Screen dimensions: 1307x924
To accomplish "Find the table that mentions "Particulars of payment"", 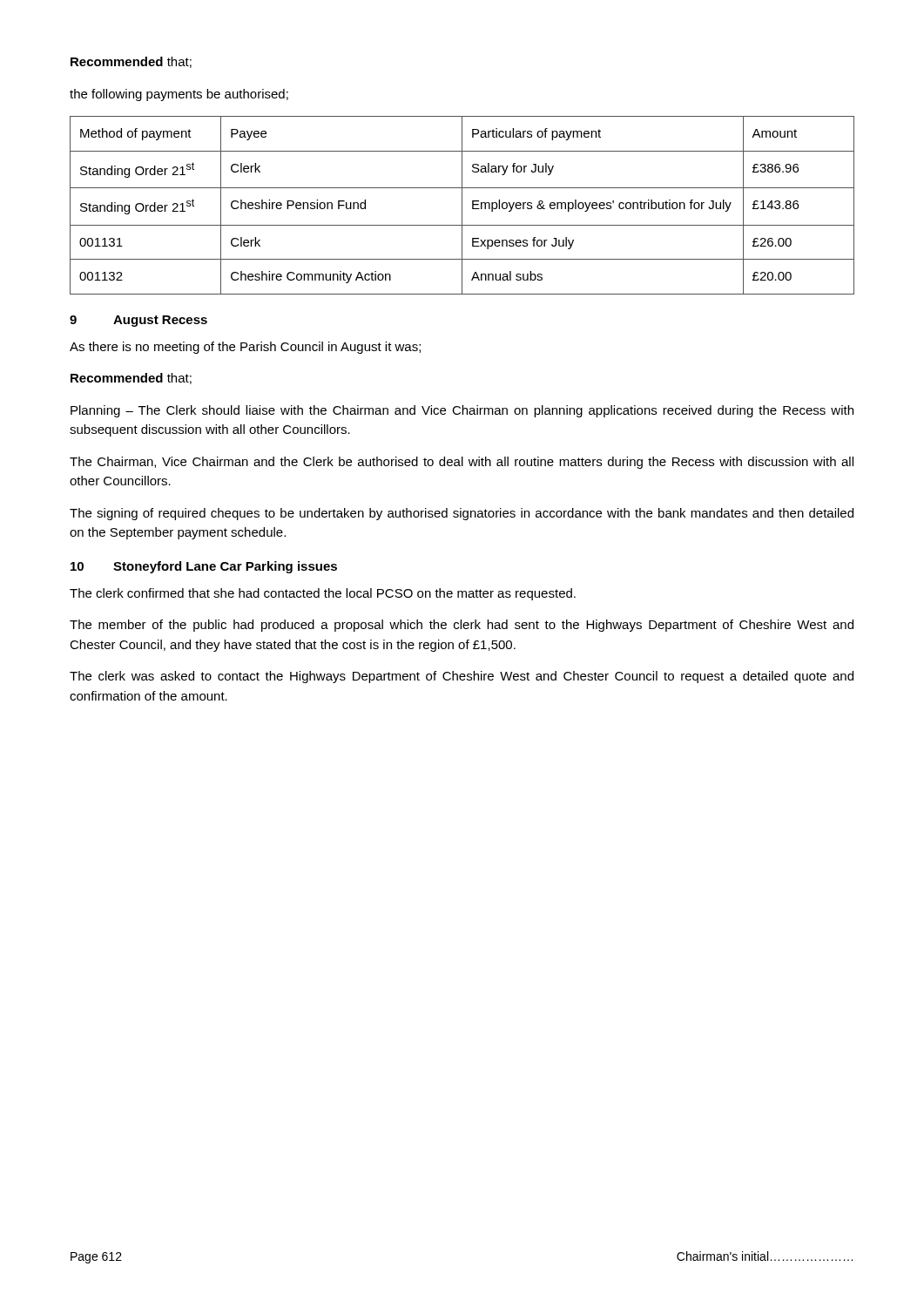I will 462,205.
